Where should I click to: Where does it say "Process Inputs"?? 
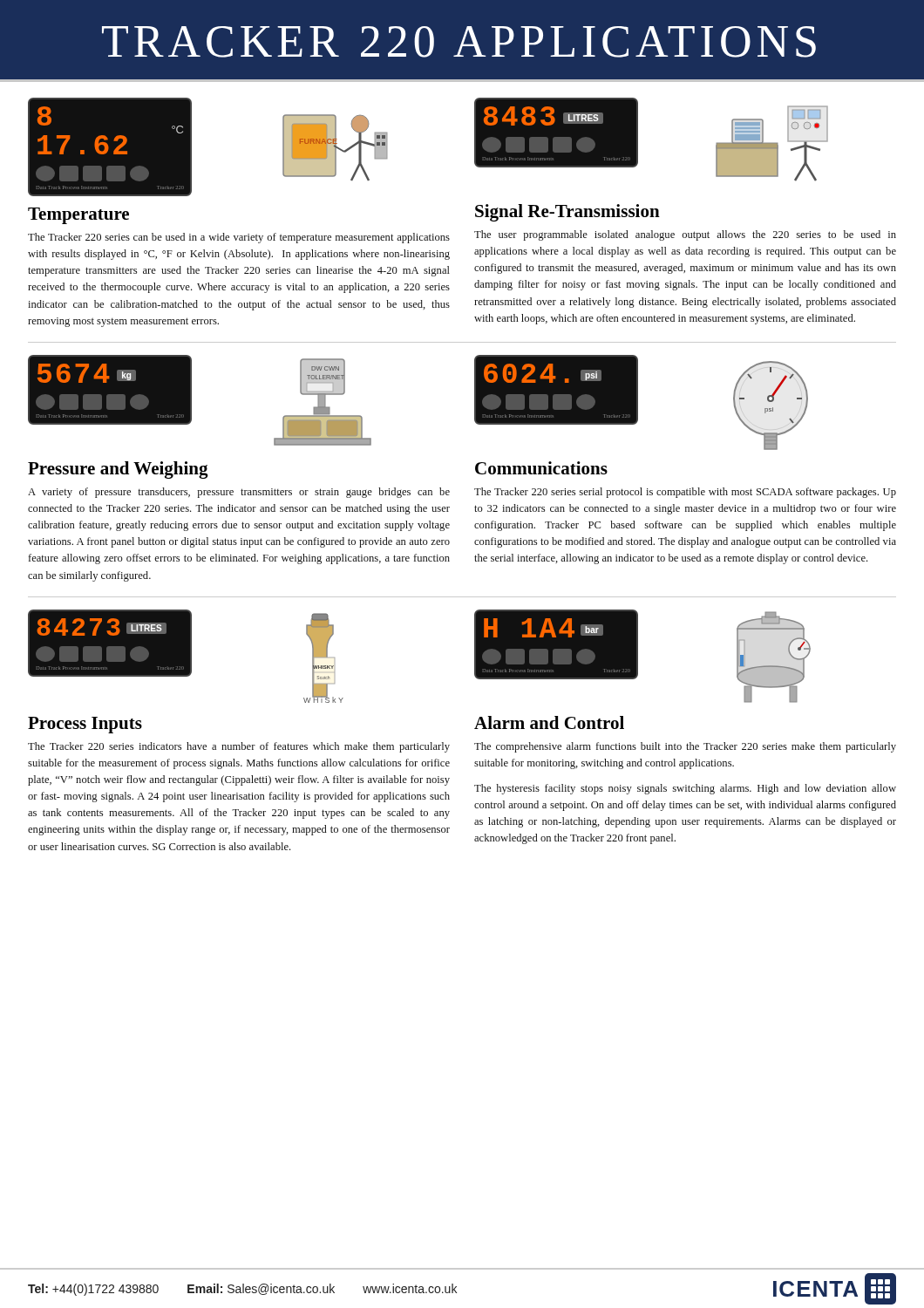(x=85, y=723)
